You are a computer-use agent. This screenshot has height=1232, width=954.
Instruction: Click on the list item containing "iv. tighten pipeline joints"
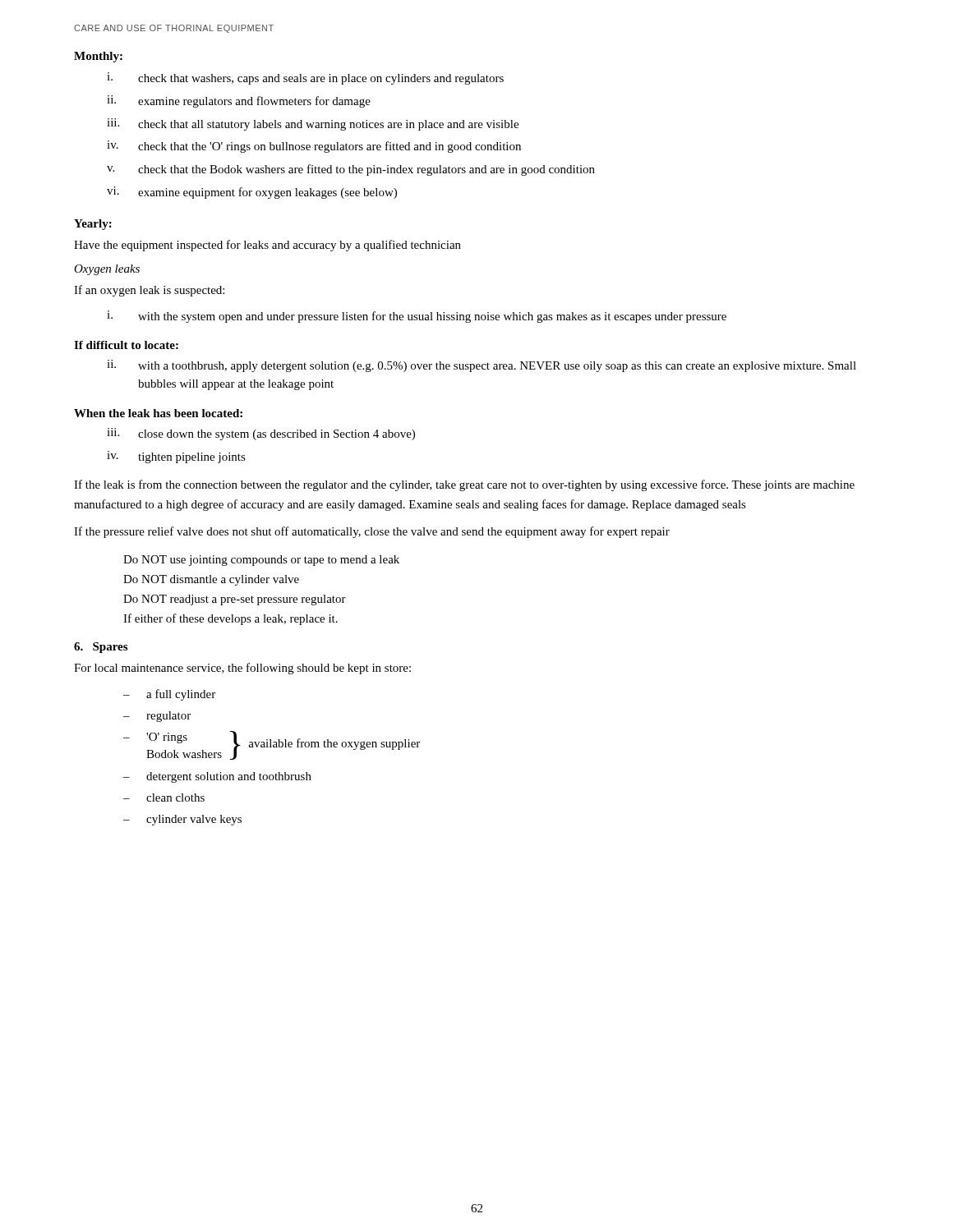pos(176,457)
